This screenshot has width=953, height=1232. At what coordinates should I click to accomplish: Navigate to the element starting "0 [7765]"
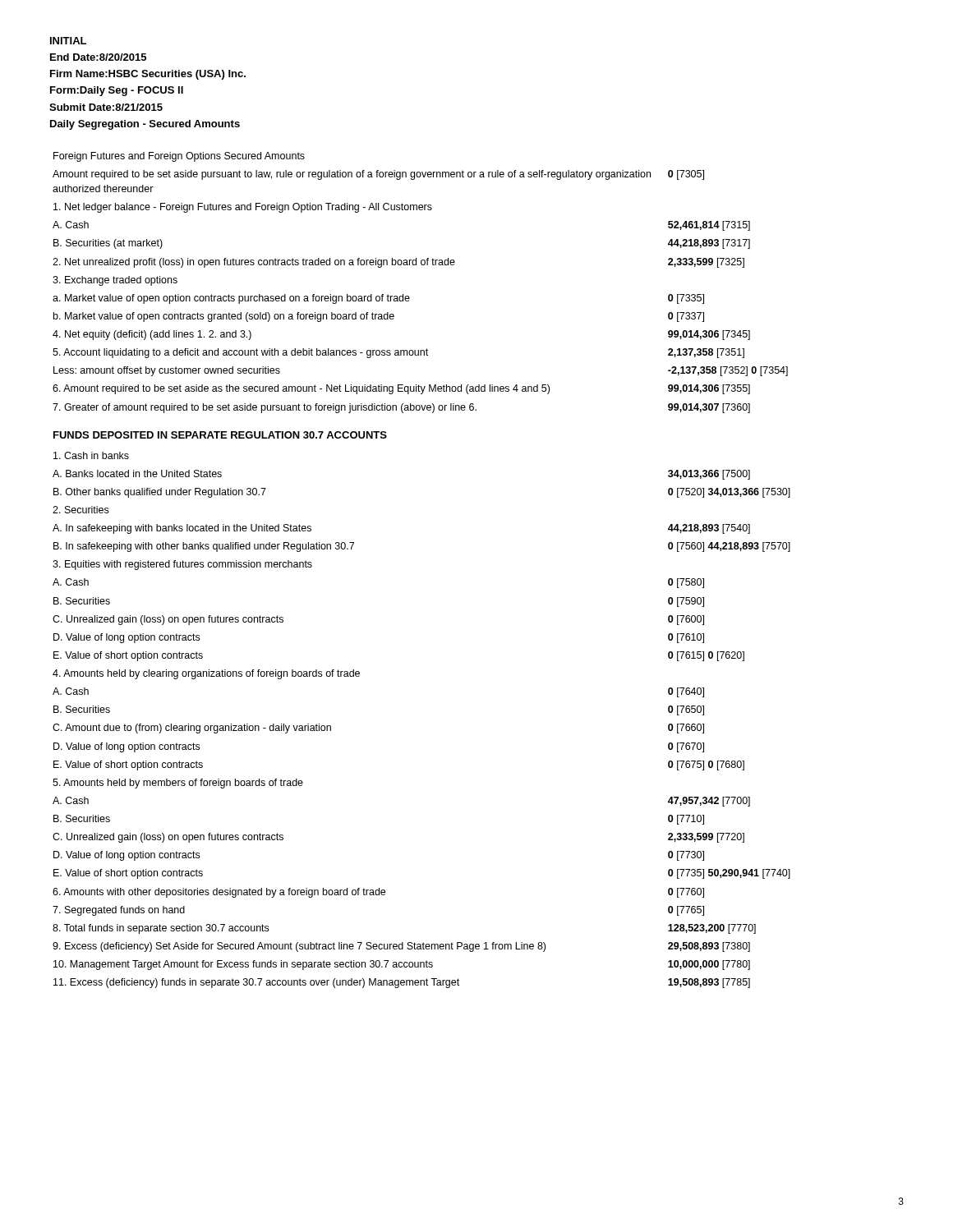tap(686, 910)
